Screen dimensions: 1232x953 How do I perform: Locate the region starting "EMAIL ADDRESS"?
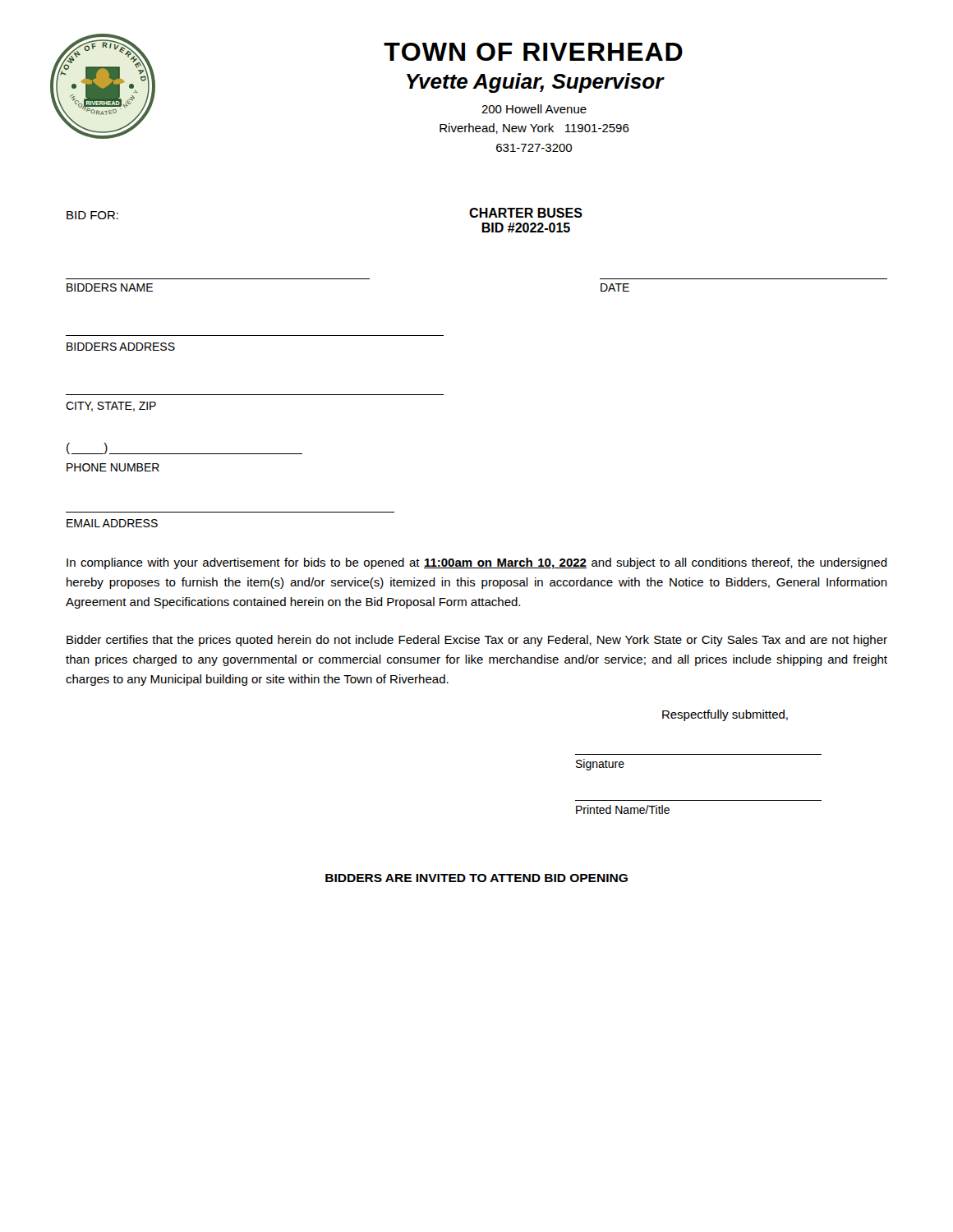point(112,523)
